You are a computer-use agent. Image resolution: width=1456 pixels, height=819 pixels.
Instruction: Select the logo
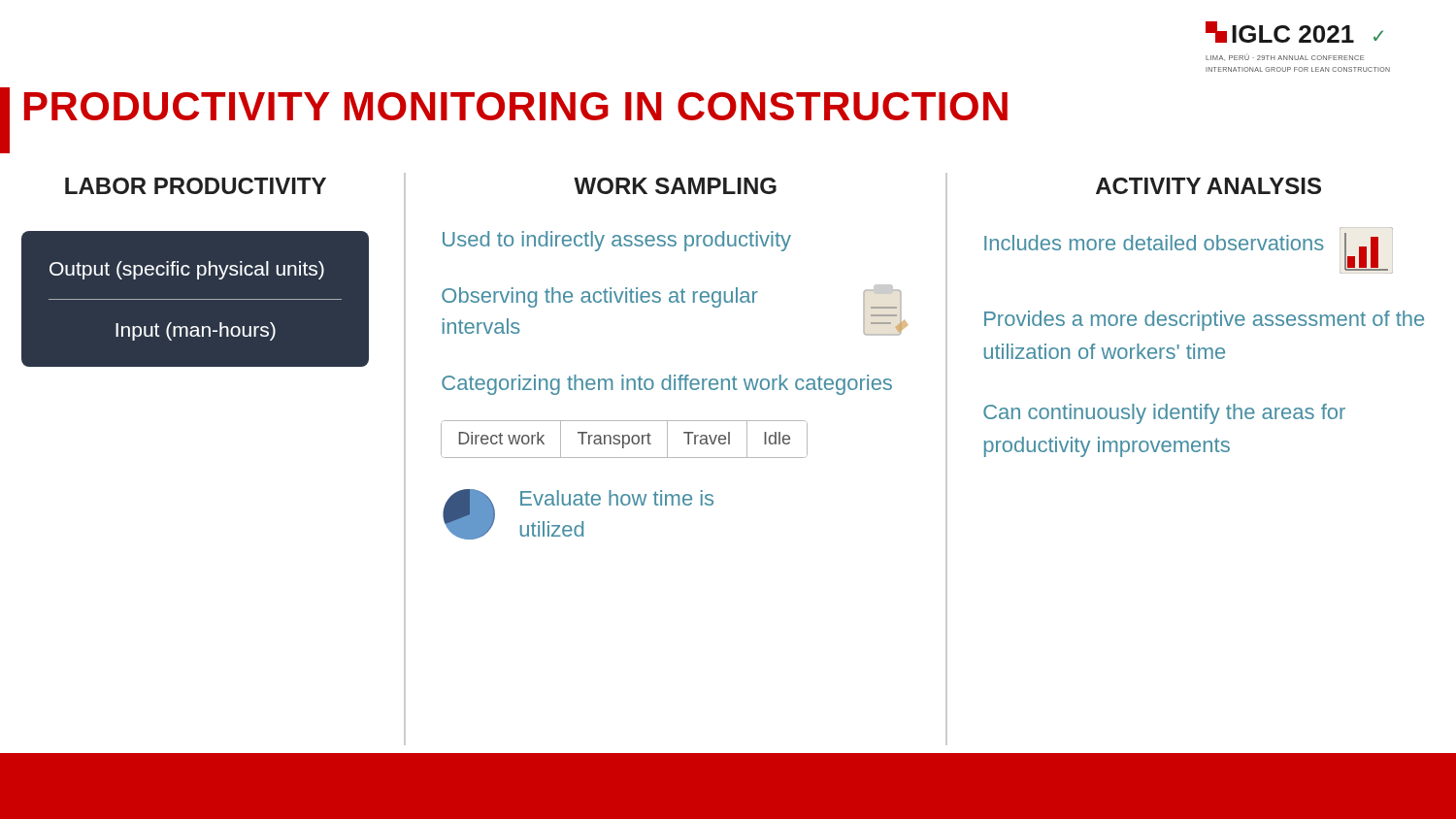(x=1317, y=45)
